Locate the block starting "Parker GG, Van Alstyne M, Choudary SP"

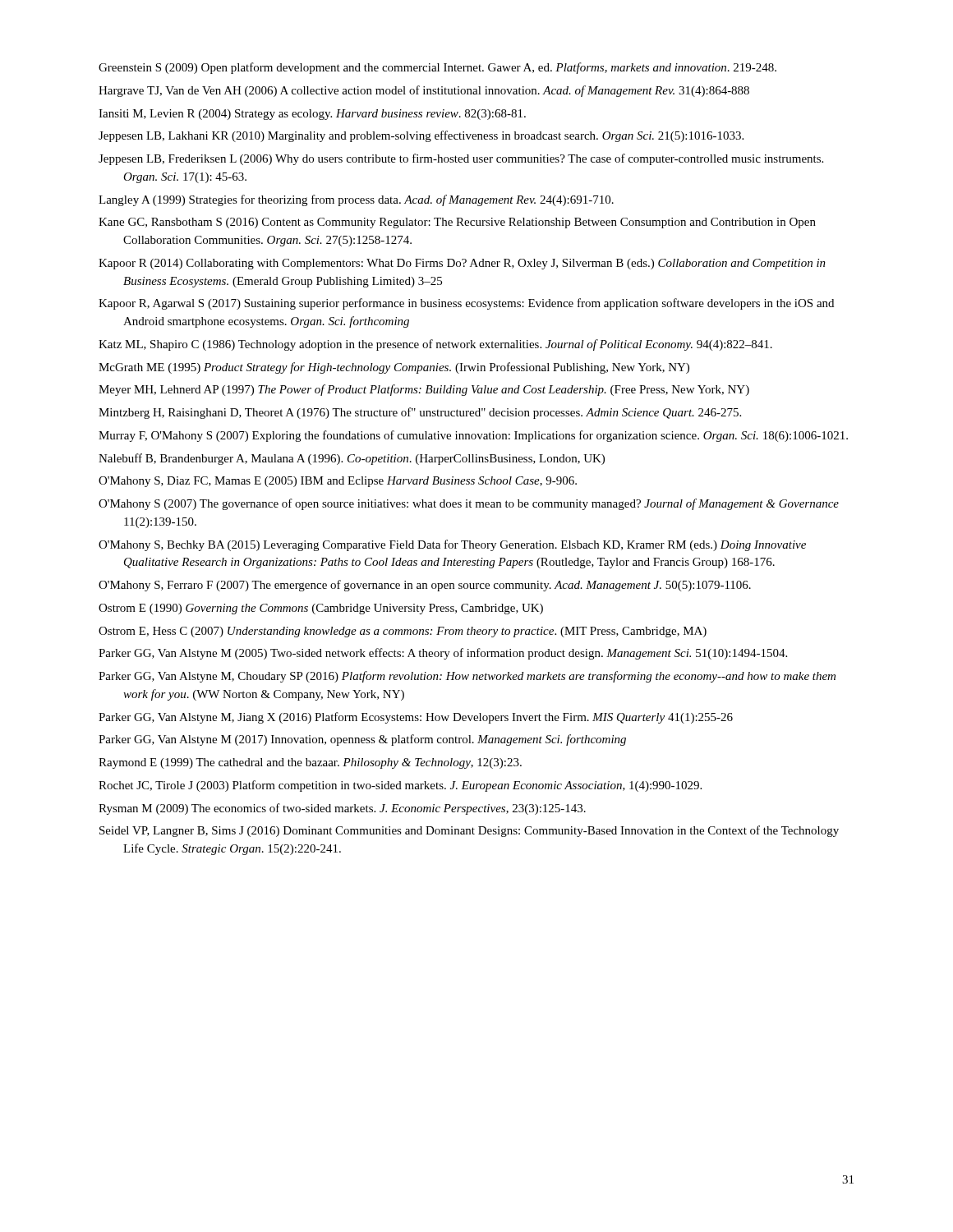tap(467, 685)
